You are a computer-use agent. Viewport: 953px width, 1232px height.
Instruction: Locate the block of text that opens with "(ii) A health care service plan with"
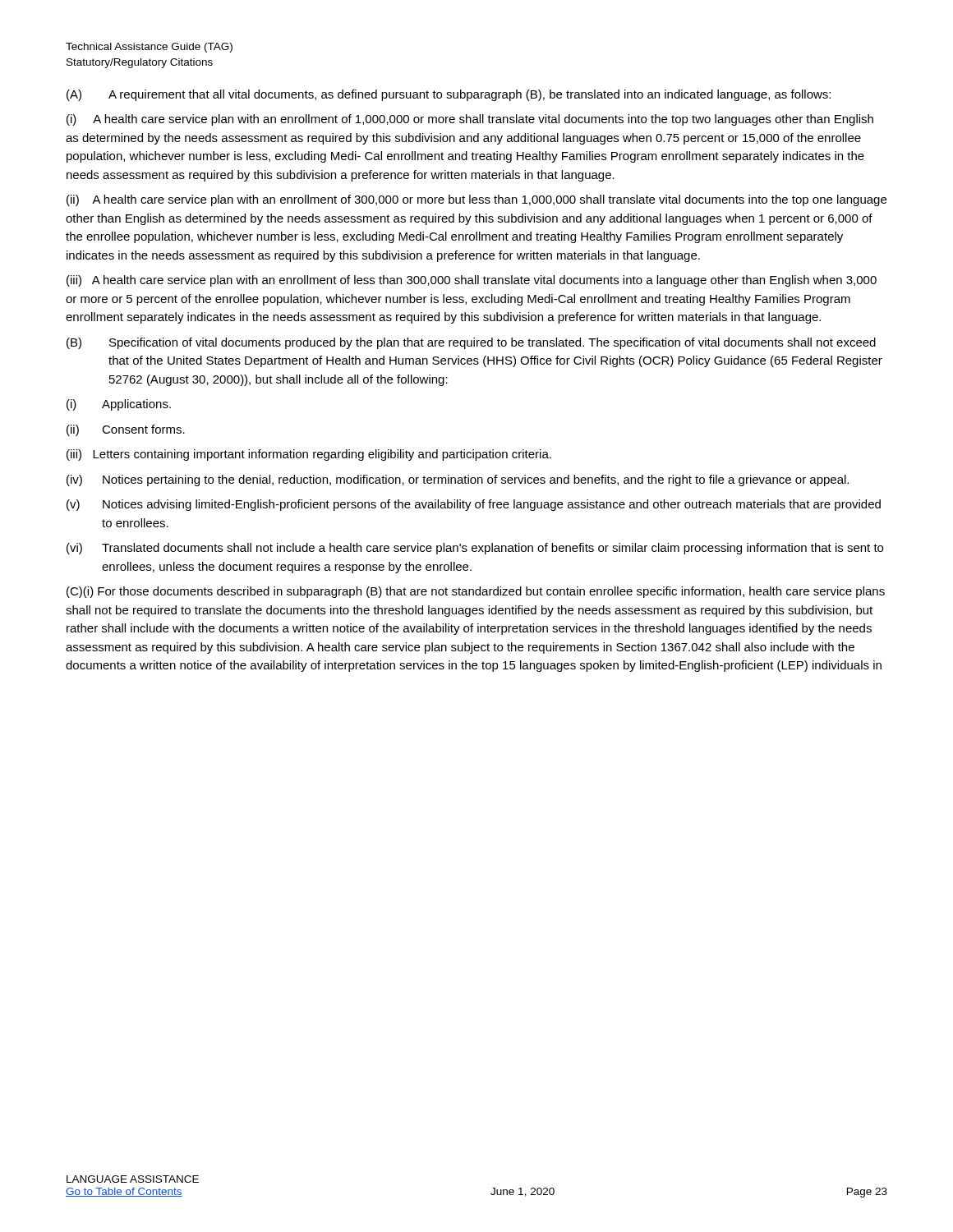[x=476, y=227]
